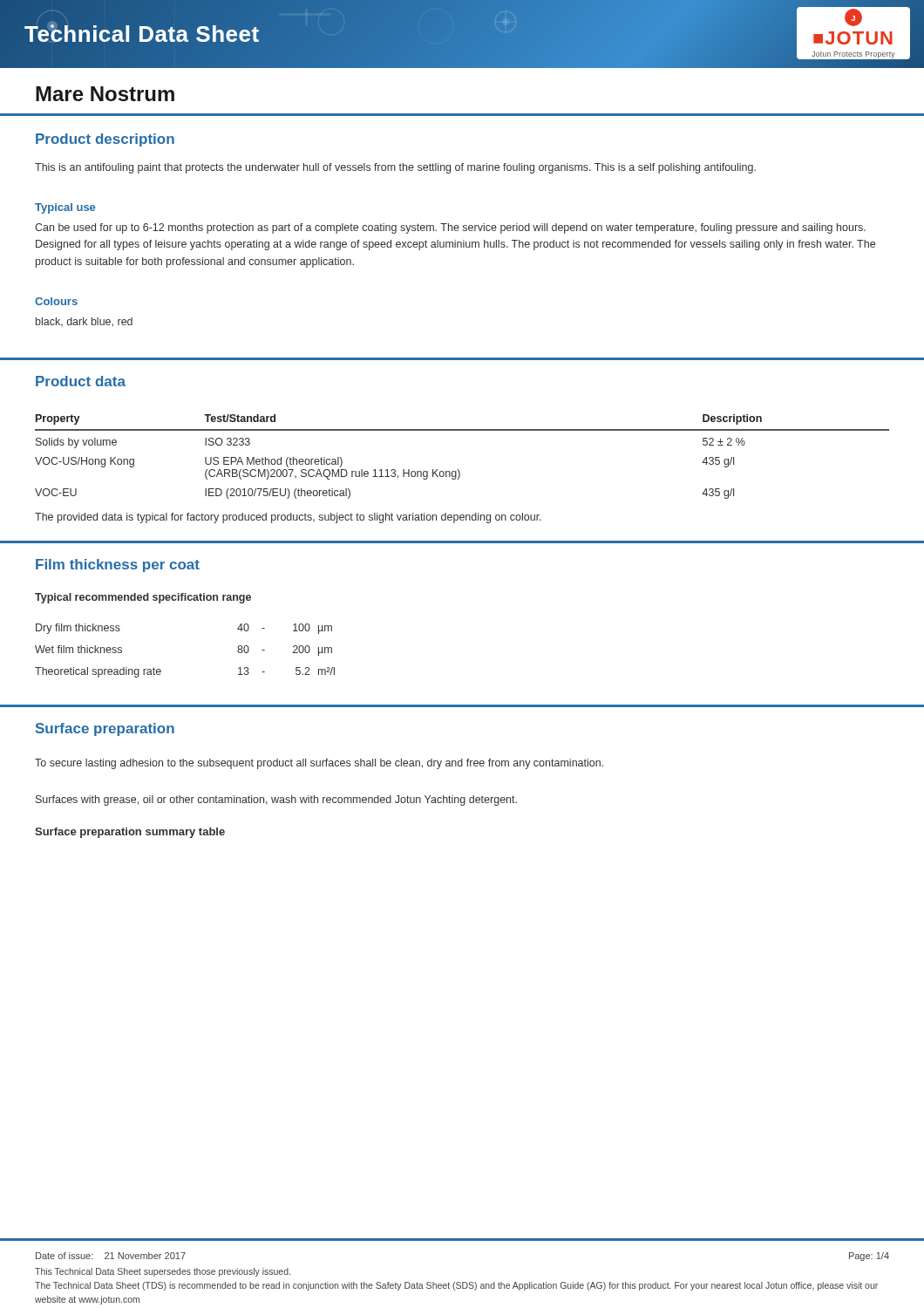This screenshot has width=924, height=1308.
Task: Navigate to the region starting "The provided data is typical for factory produced"
Action: (462, 518)
